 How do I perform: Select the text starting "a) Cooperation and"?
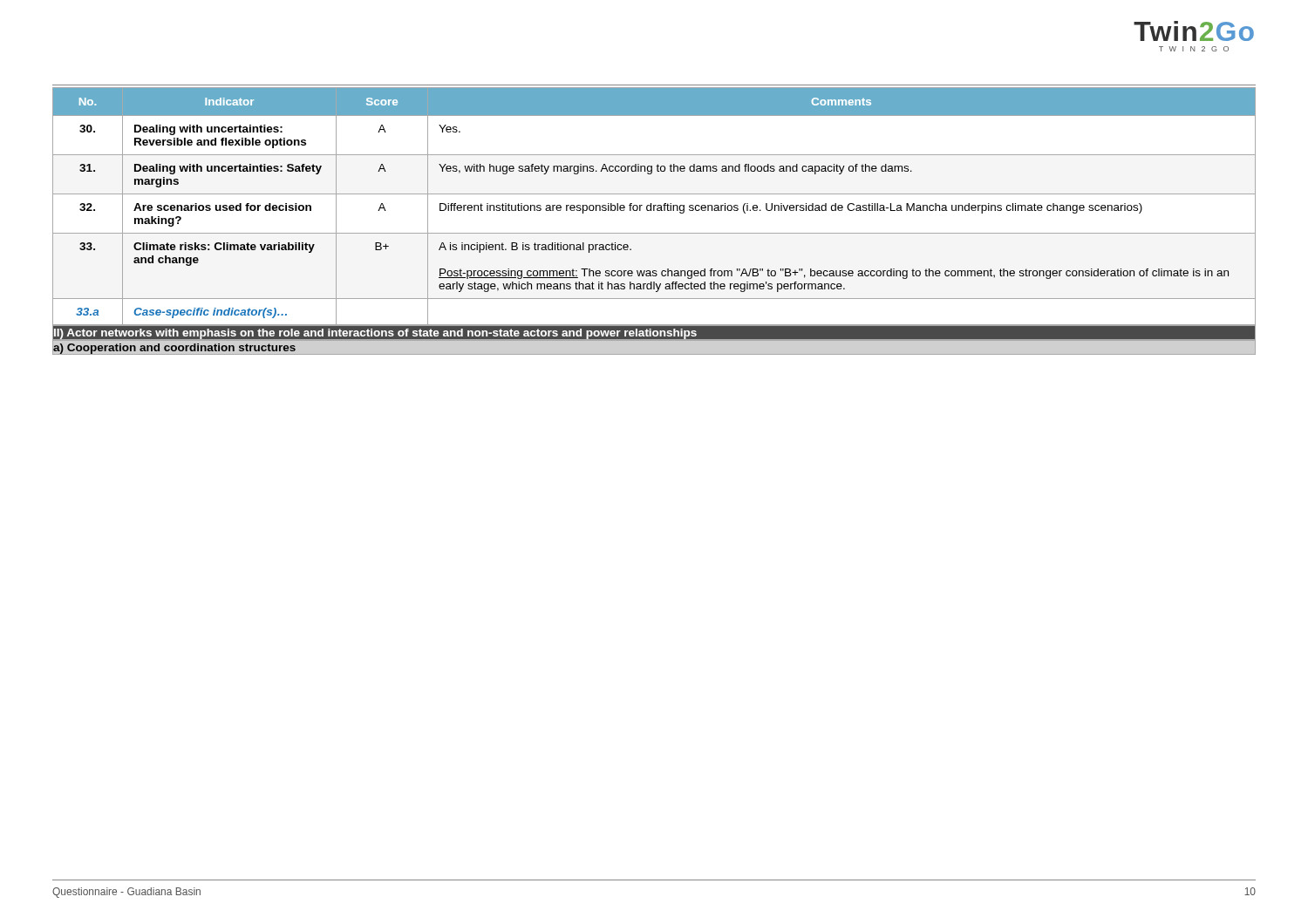point(654,347)
